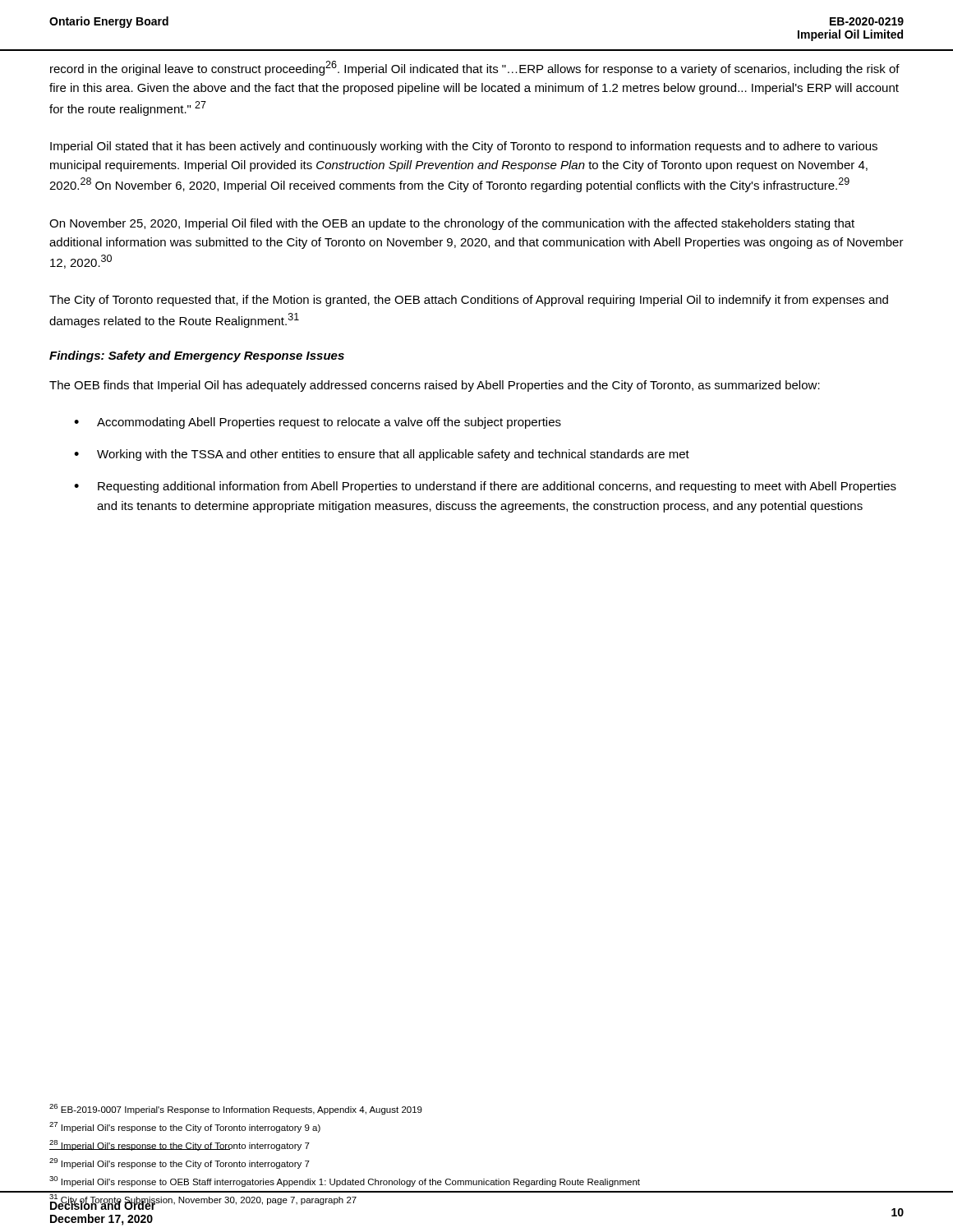Viewport: 953px width, 1232px height.
Task: Click on the region starting "• Working with the TSSA and"
Action: (x=381, y=455)
